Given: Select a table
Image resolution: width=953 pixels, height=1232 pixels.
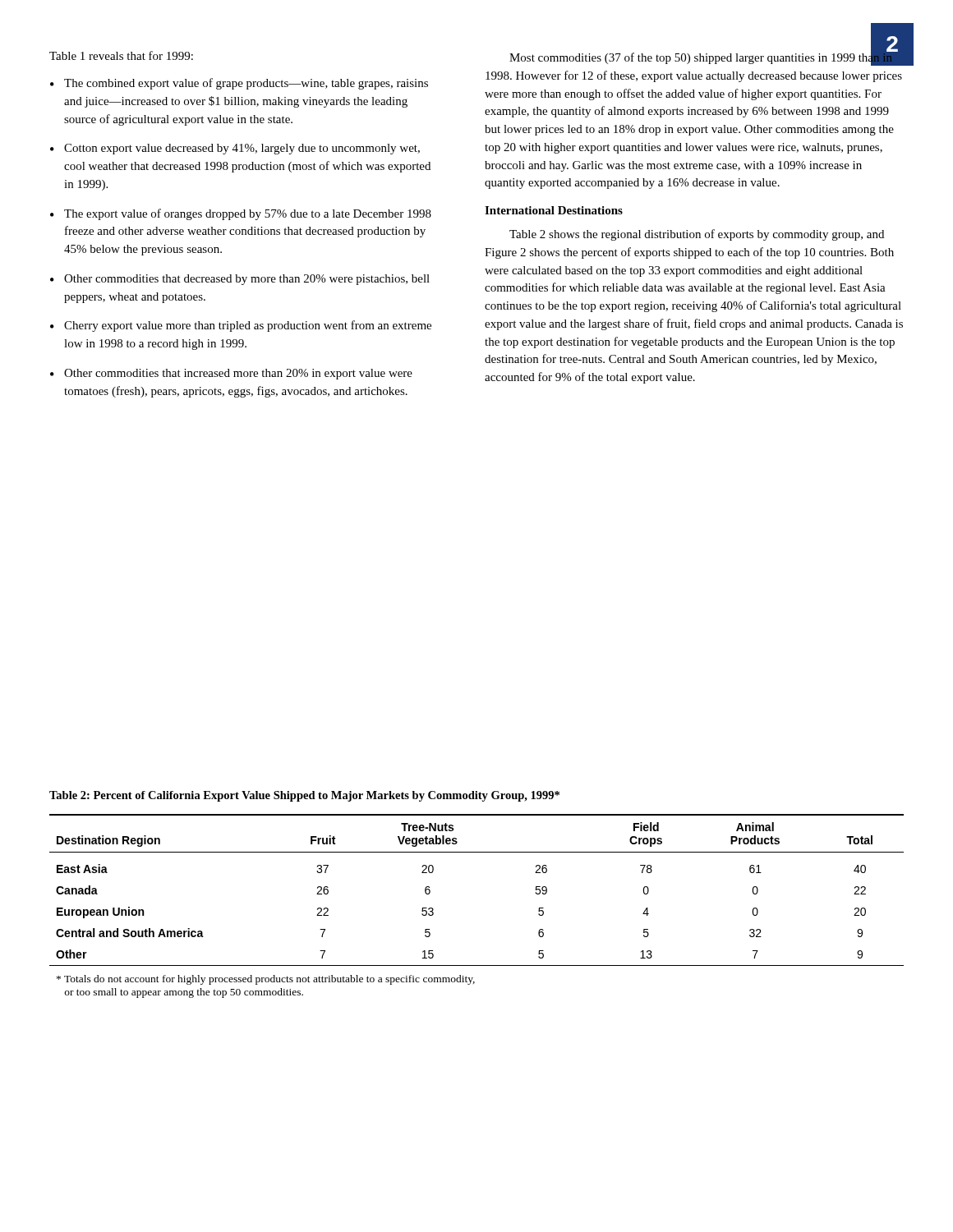Looking at the screenshot, I should 476,890.
